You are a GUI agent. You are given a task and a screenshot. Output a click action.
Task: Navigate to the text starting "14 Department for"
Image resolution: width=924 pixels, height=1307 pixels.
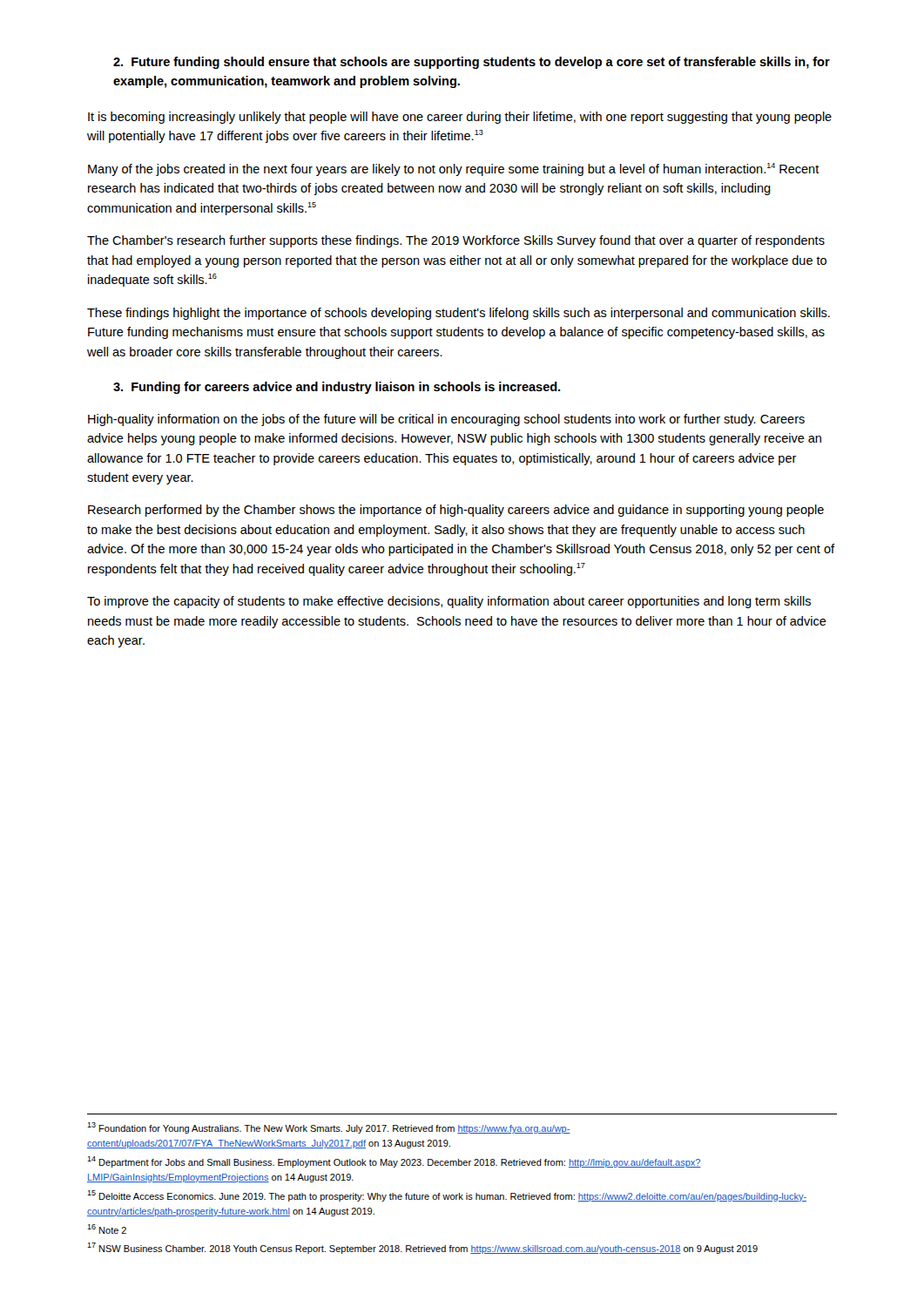pos(462,1169)
